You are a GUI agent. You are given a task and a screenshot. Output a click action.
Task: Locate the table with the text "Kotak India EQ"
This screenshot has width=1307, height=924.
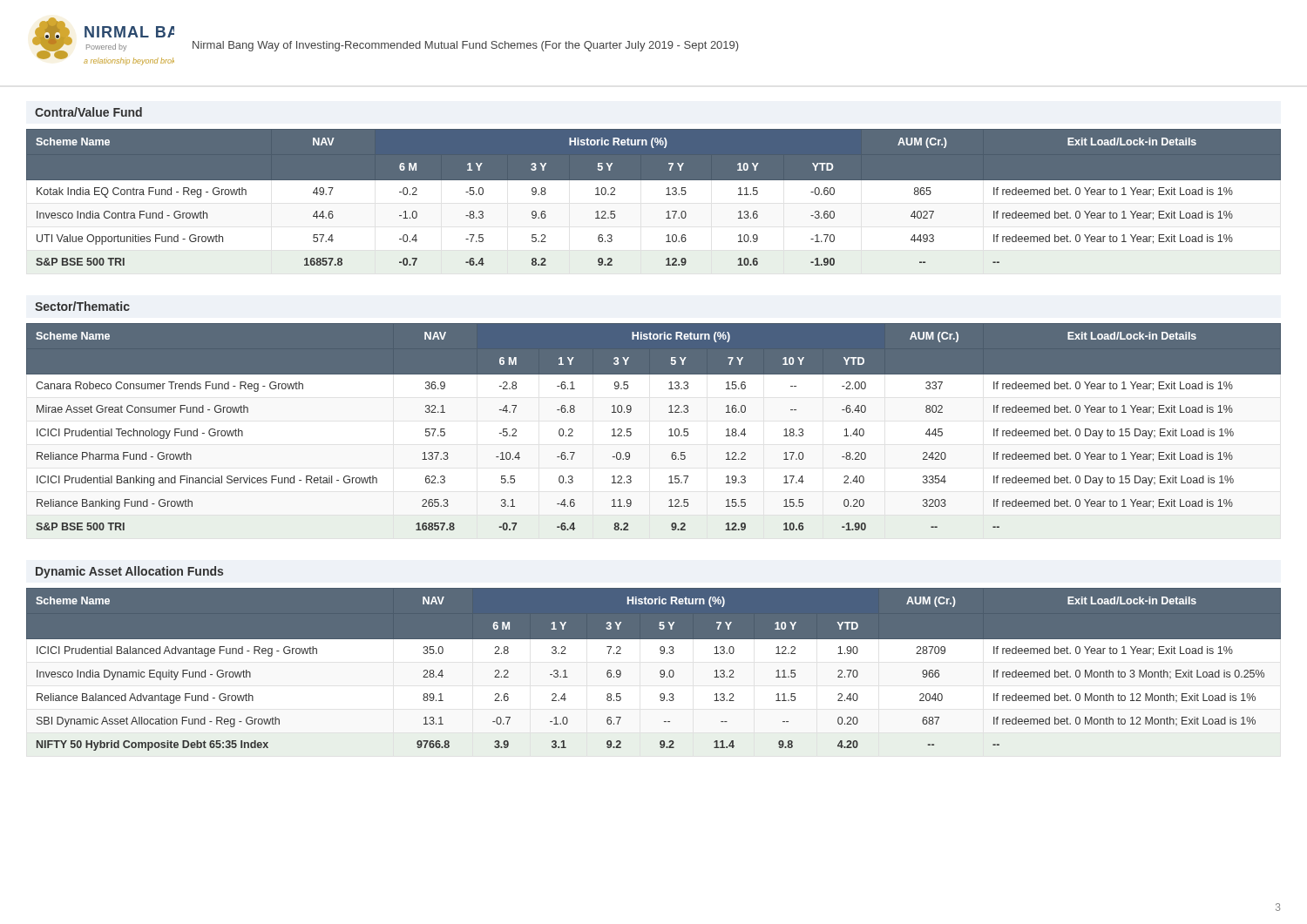coord(654,202)
